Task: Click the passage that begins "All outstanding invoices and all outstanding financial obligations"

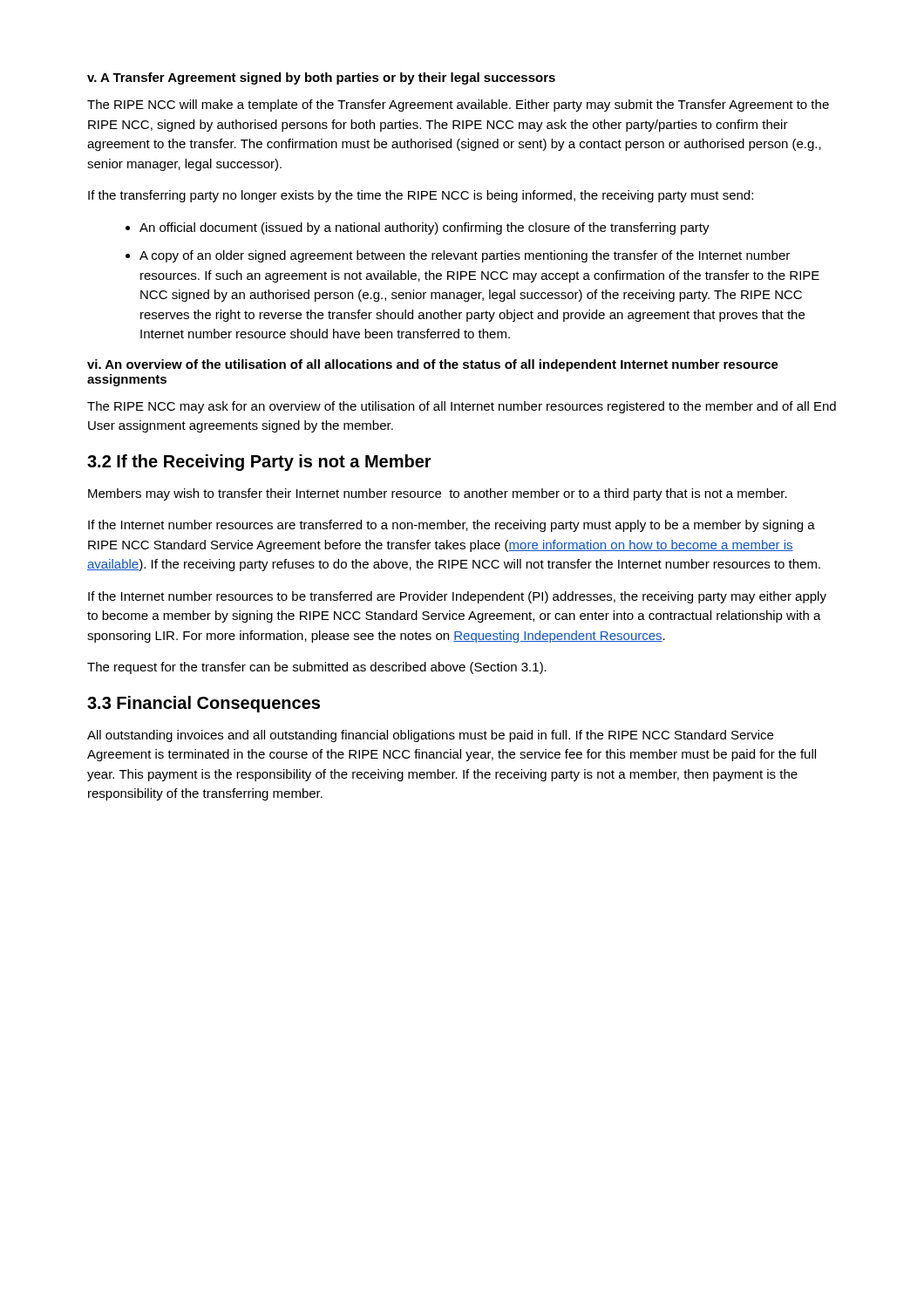Action: pyautogui.click(x=462, y=764)
